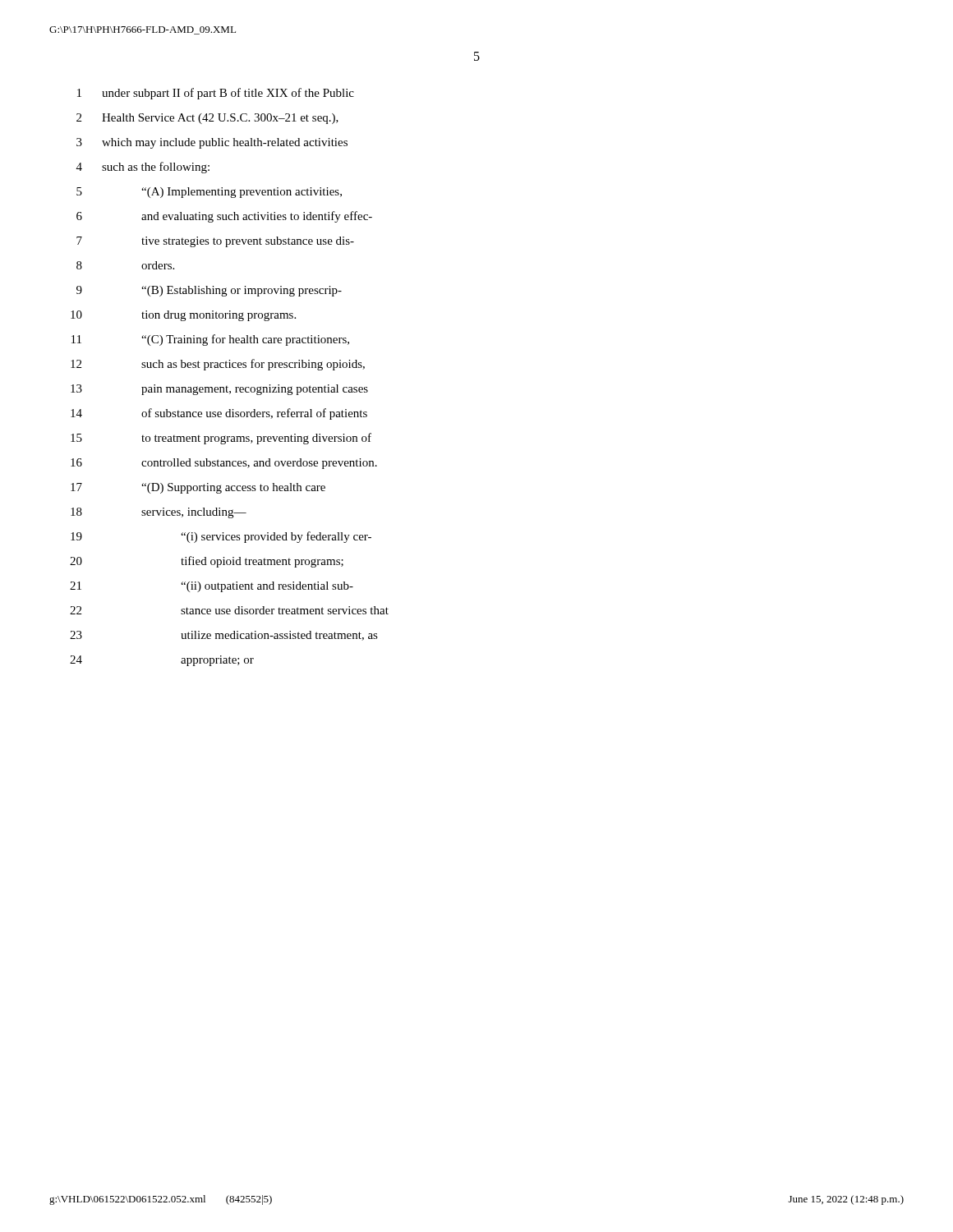The width and height of the screenshot is (953, 1232).
Task: Find the passage starting "13 pain management, recognizing potential cases"
Action: [x=219, y=390]
